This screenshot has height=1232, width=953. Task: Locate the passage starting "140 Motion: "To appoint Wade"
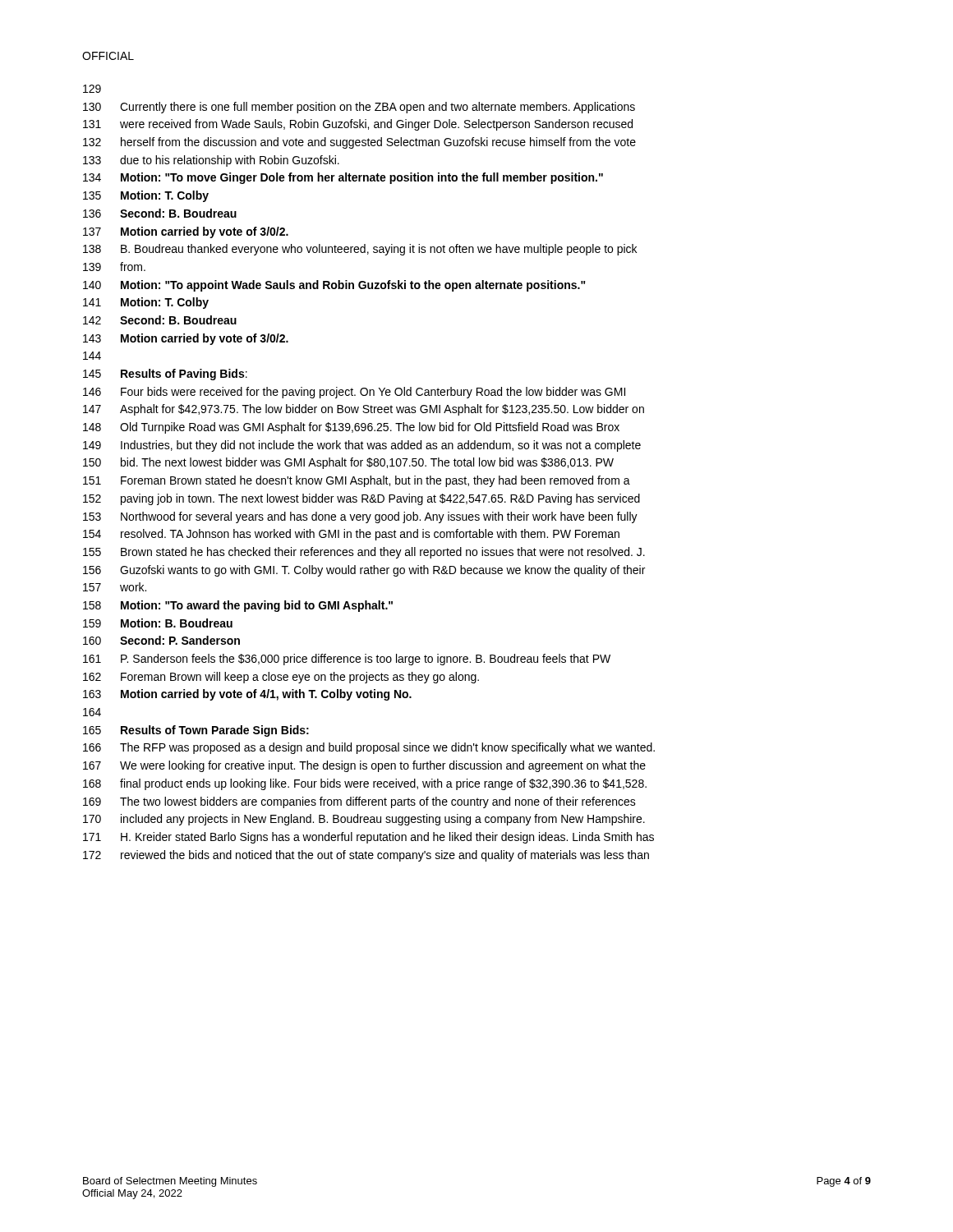[x=476, y=285]
